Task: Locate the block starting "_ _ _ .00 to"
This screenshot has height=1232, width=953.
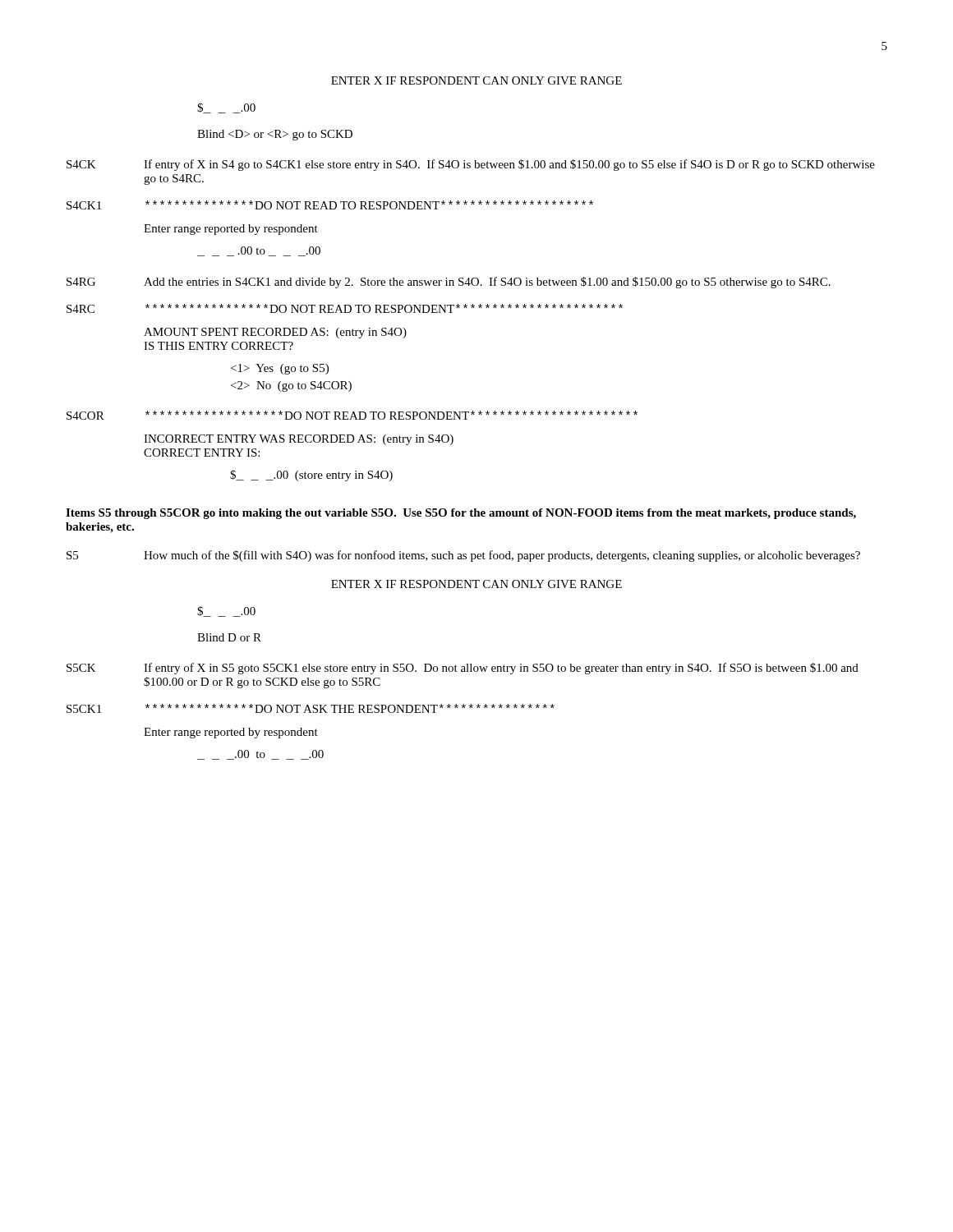Action: (x=259, y=251)
